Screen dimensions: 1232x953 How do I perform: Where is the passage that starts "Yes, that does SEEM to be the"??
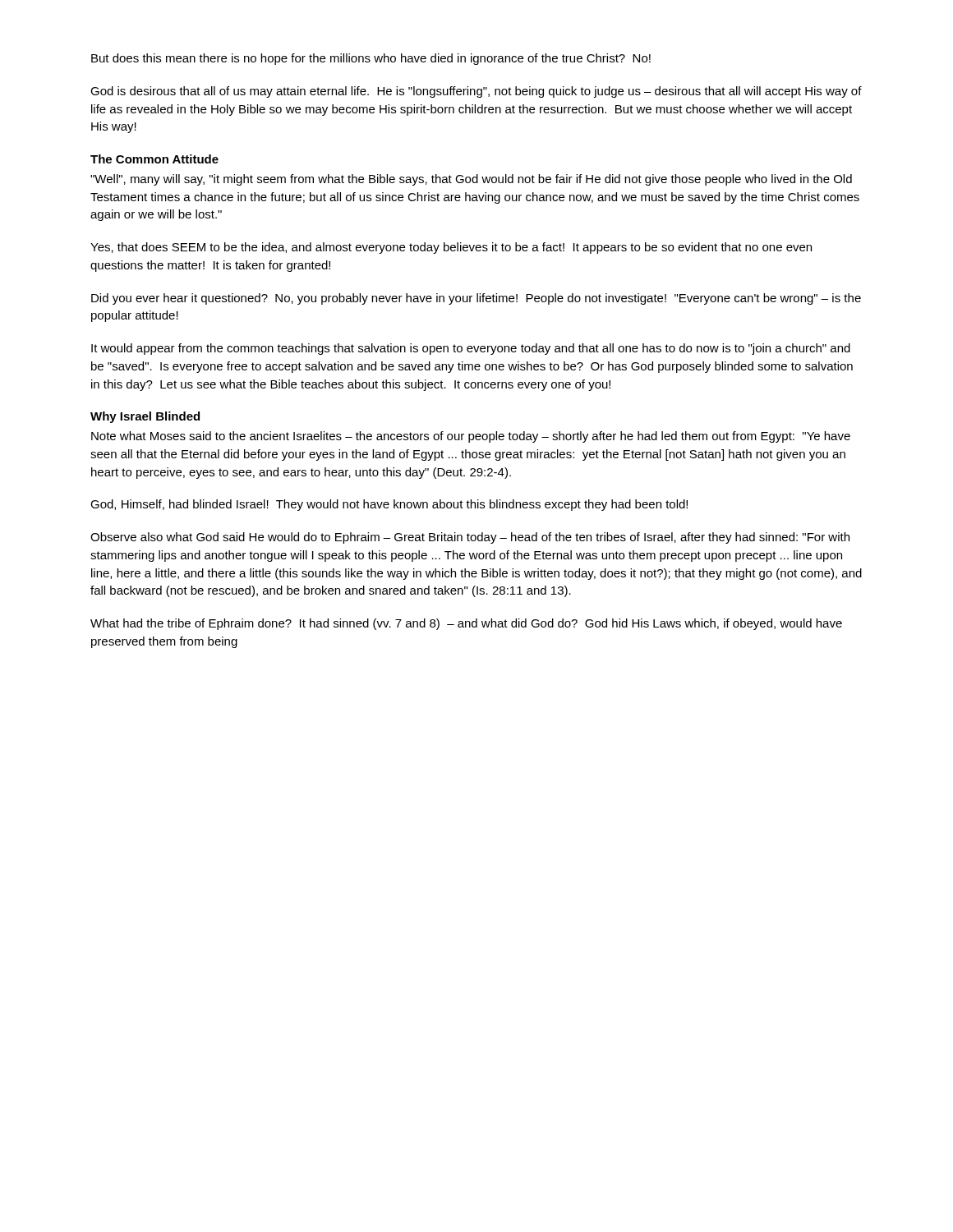click(x=451, y=256)
